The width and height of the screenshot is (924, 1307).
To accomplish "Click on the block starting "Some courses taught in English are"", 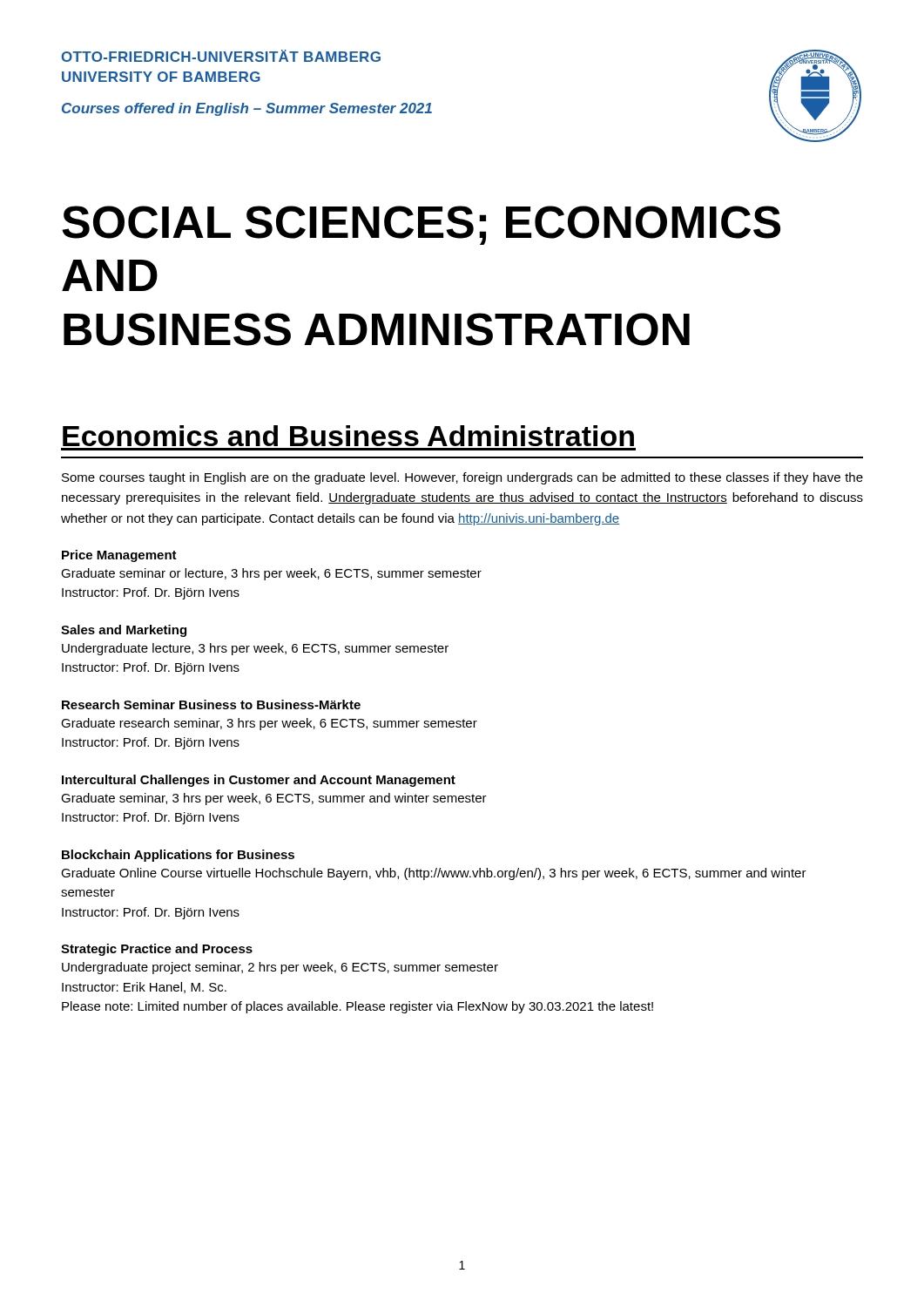I will 462,497.
